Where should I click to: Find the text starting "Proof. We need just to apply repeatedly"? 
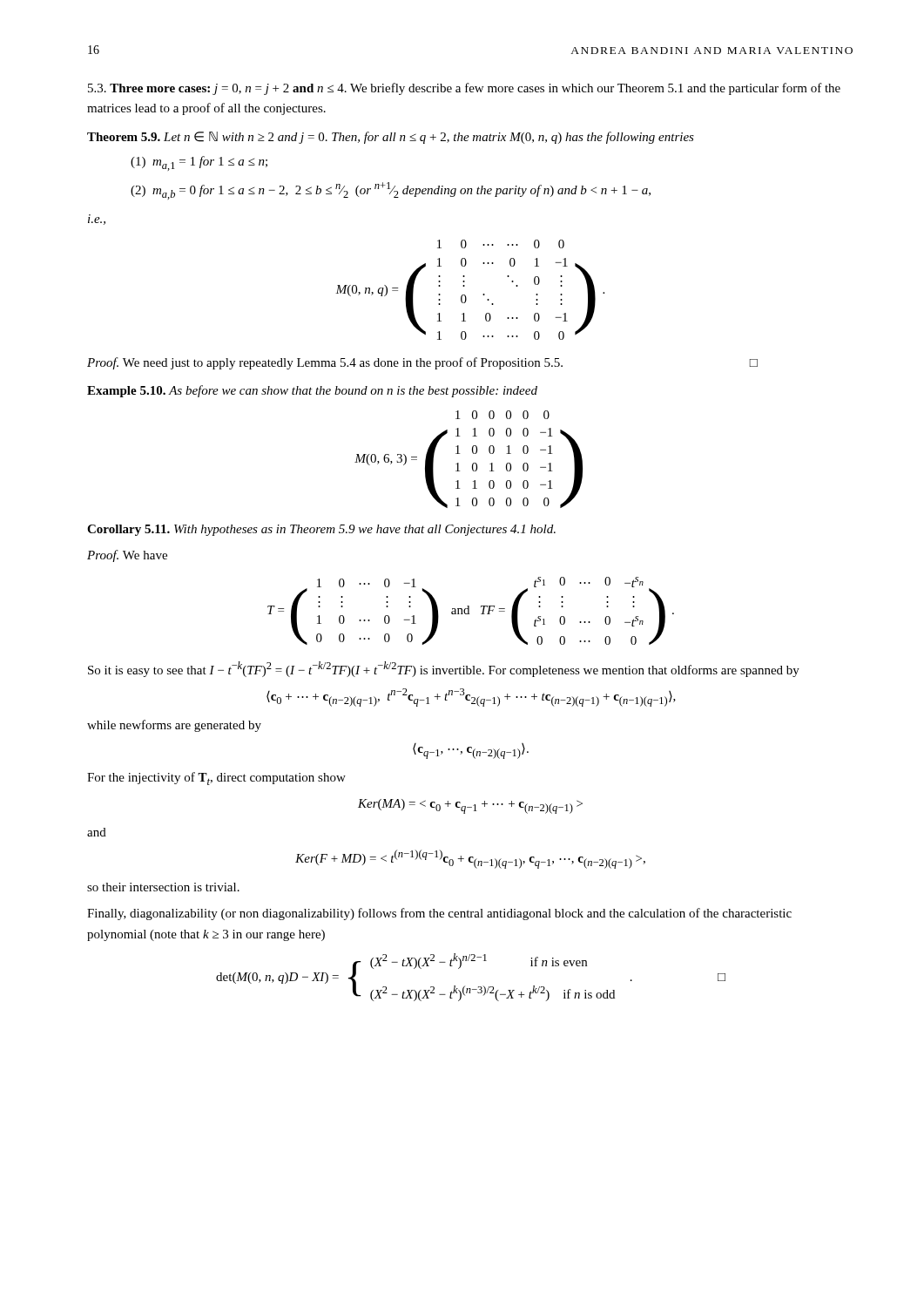click(x=422, y=363)
